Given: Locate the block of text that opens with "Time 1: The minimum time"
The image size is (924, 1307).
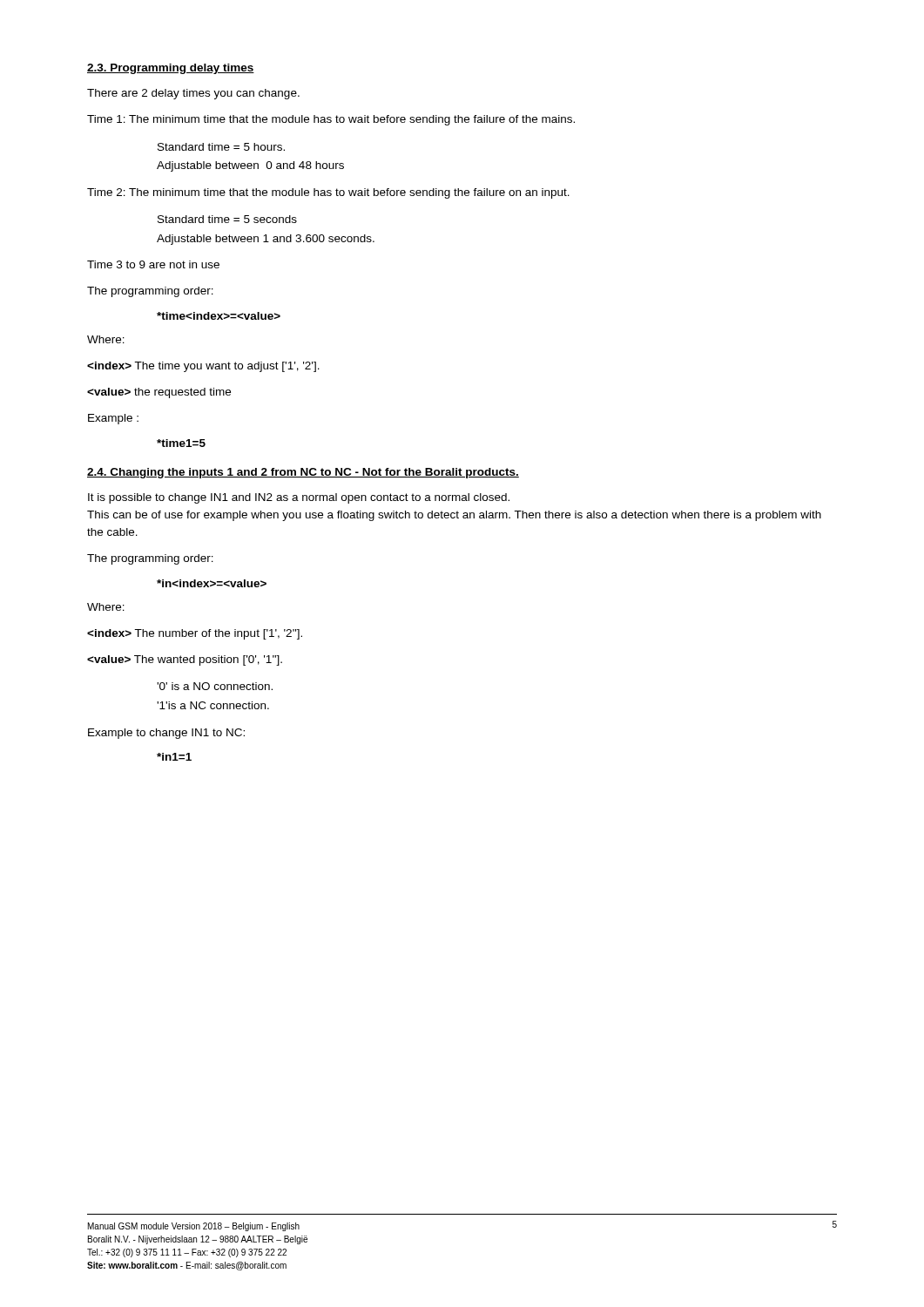Looking at the screenshot, I should tap(332, 119).
